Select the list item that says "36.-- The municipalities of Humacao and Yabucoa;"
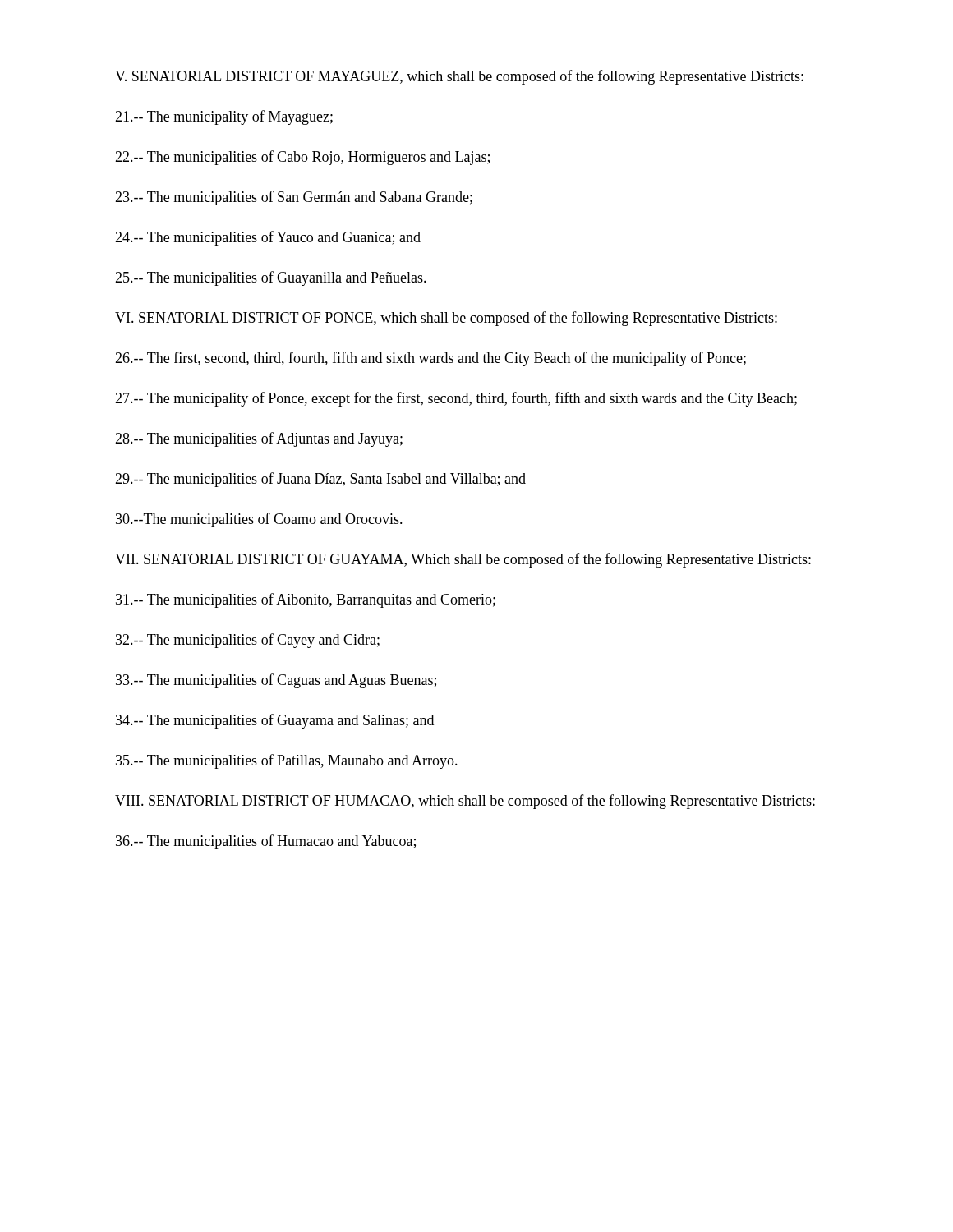The image size is (953, 1232). click(266, 841)
